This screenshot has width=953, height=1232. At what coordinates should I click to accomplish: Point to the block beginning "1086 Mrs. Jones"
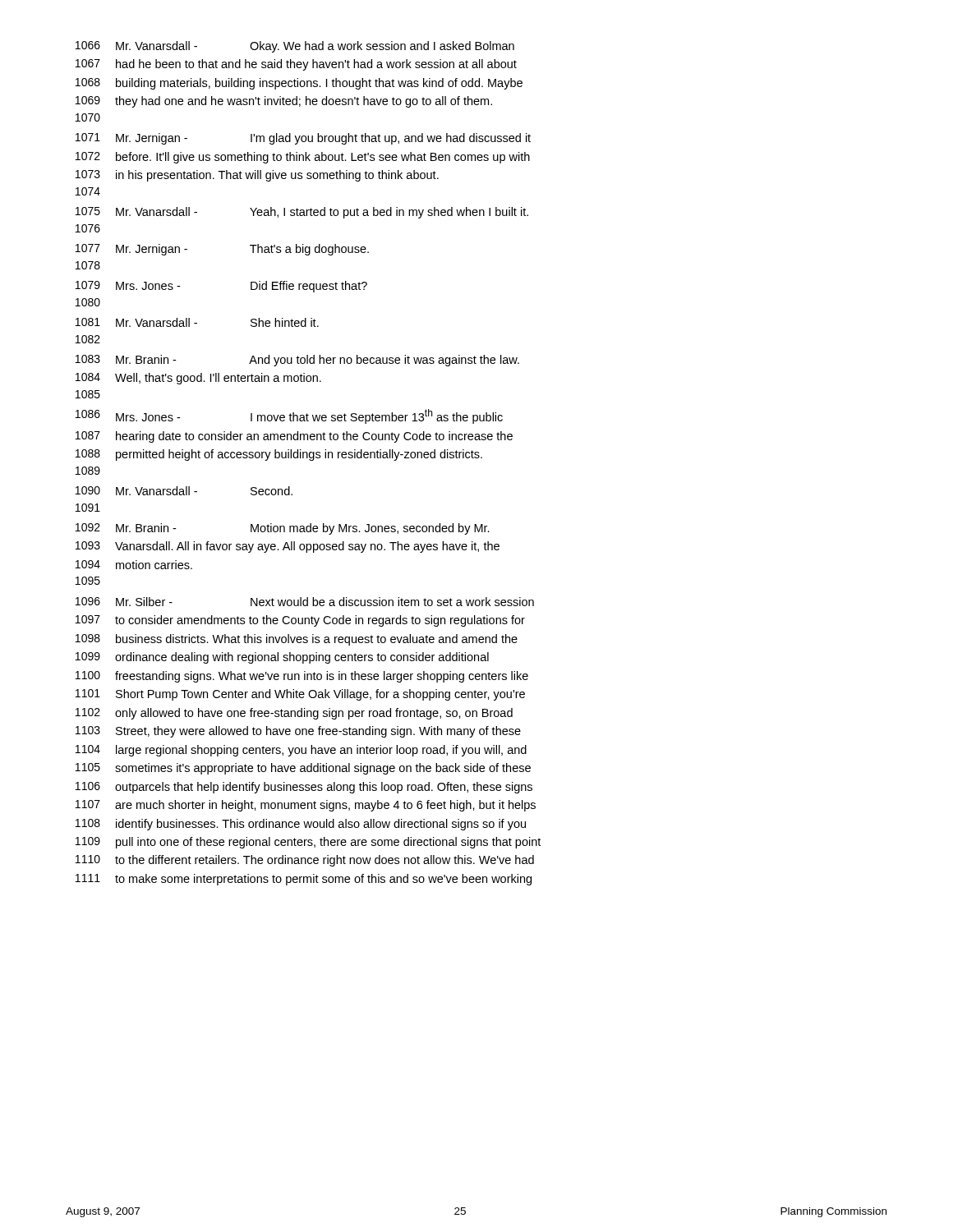click(x=476, y=435)
